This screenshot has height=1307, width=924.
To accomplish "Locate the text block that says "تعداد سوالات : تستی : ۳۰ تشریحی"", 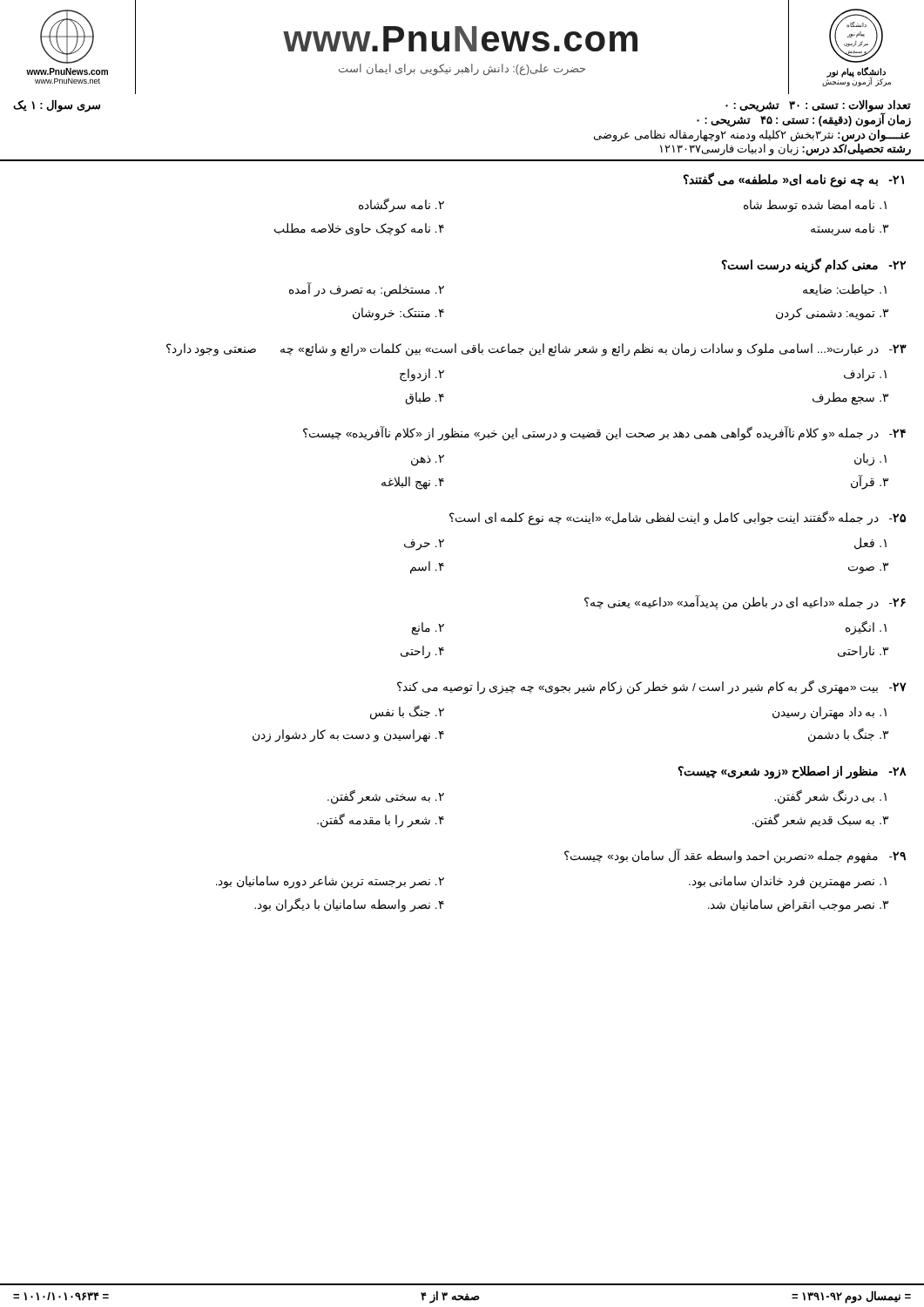I will point(794,118).
